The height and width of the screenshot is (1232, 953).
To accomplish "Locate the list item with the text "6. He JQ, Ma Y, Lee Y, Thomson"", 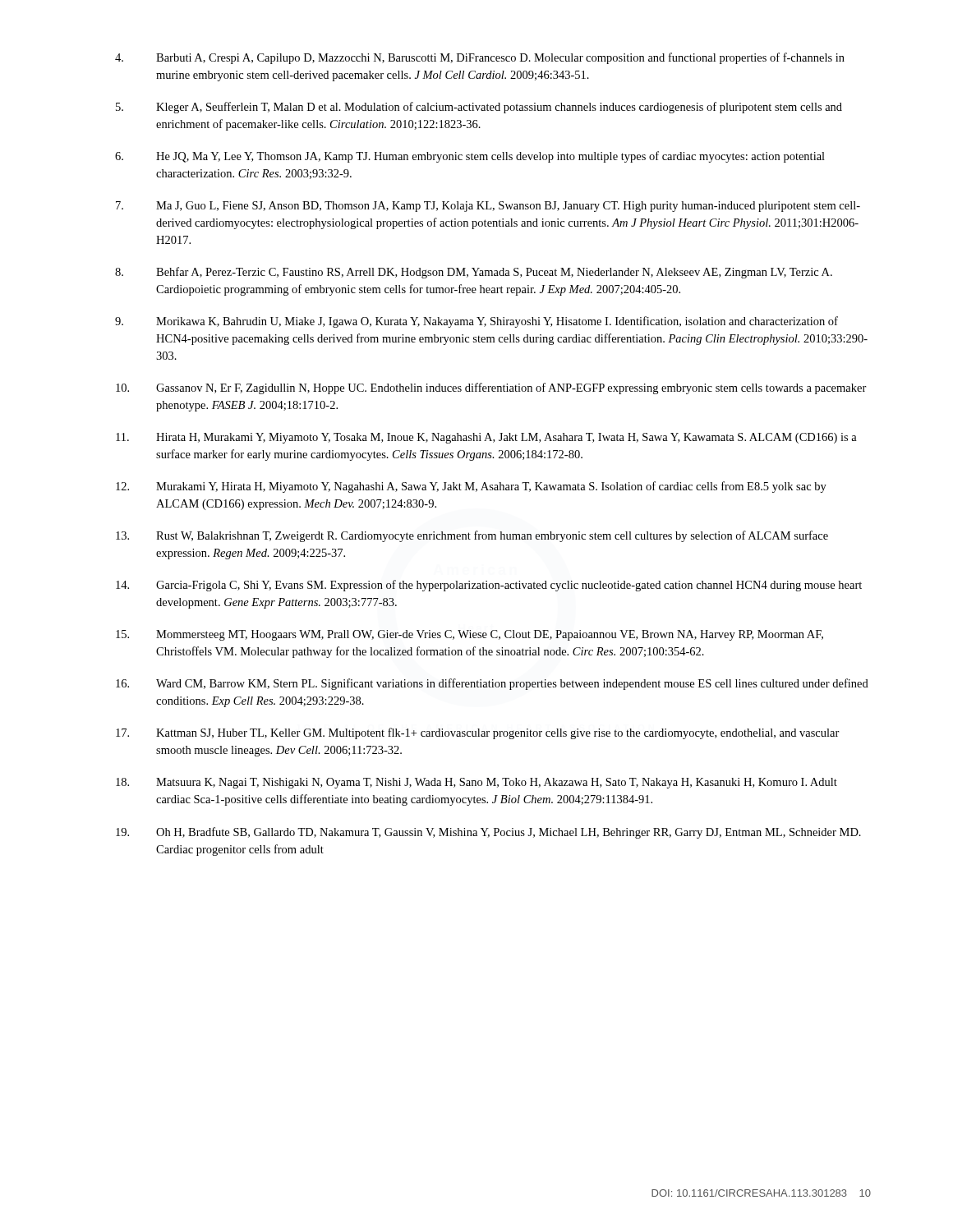I will 493,165.
